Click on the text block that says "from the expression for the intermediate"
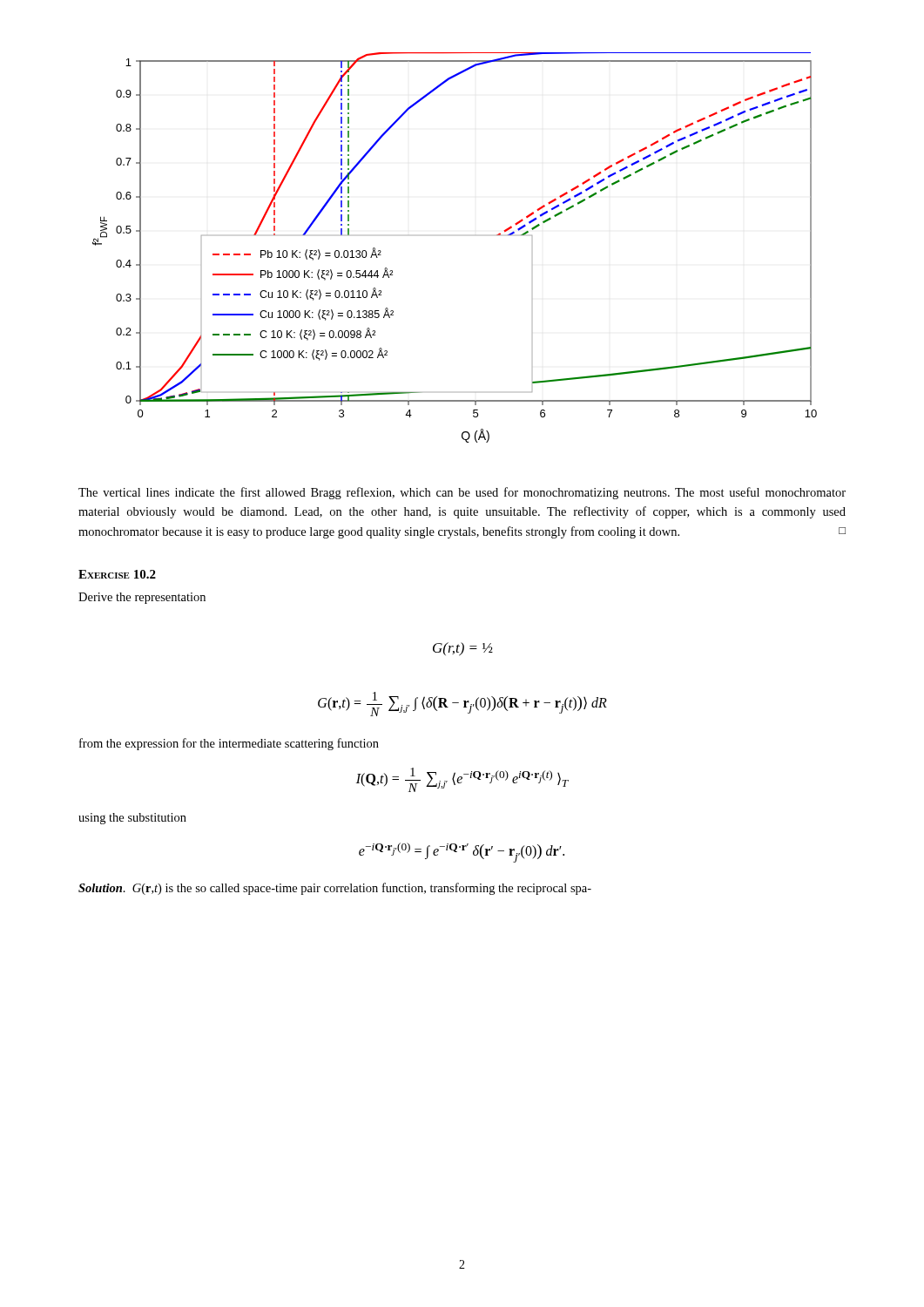Screen dimensions: 1307x924 pos(229,743)
